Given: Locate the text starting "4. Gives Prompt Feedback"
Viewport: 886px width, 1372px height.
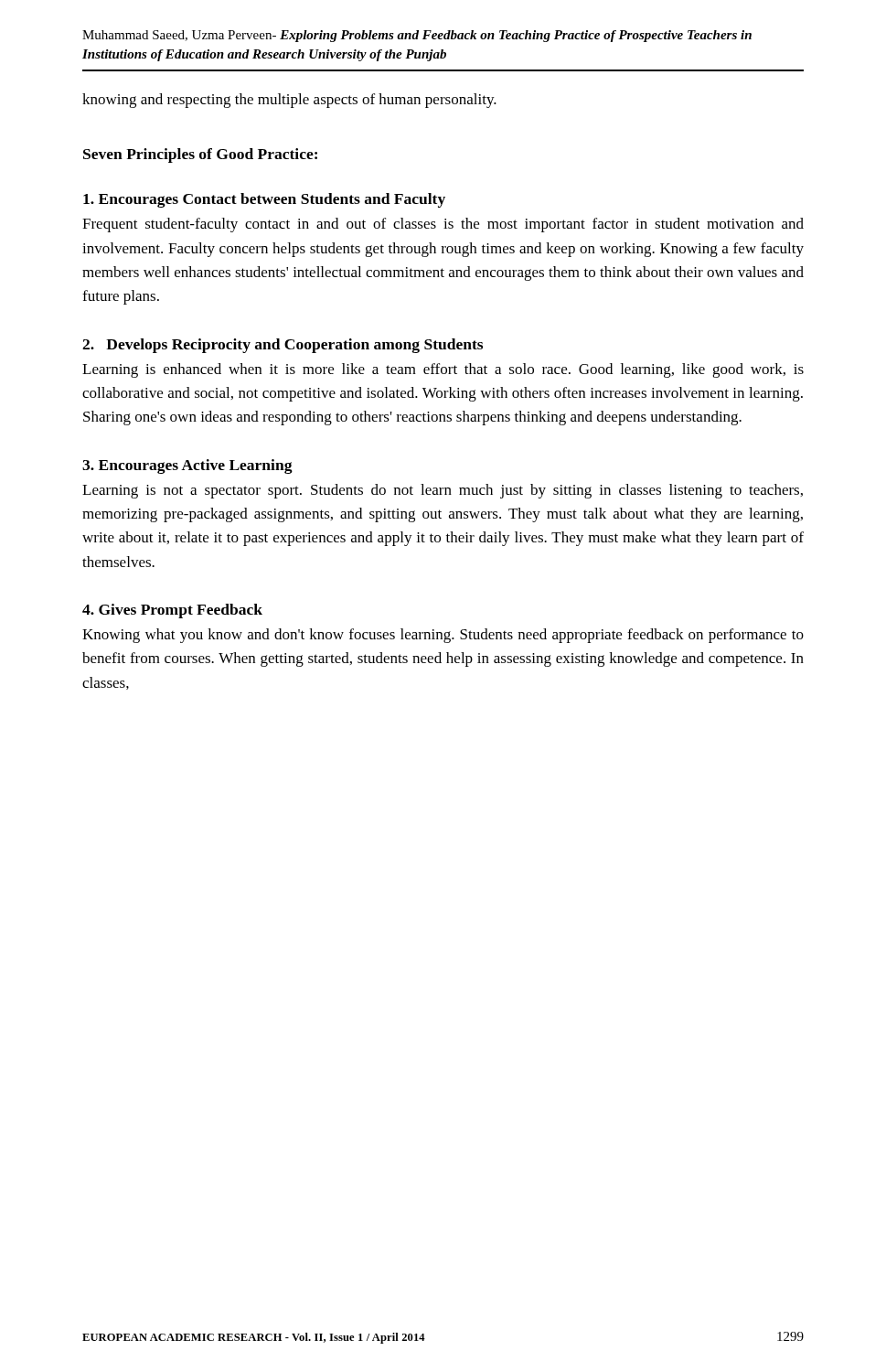Looking at the screenshot, I should (x=172, y=609).
